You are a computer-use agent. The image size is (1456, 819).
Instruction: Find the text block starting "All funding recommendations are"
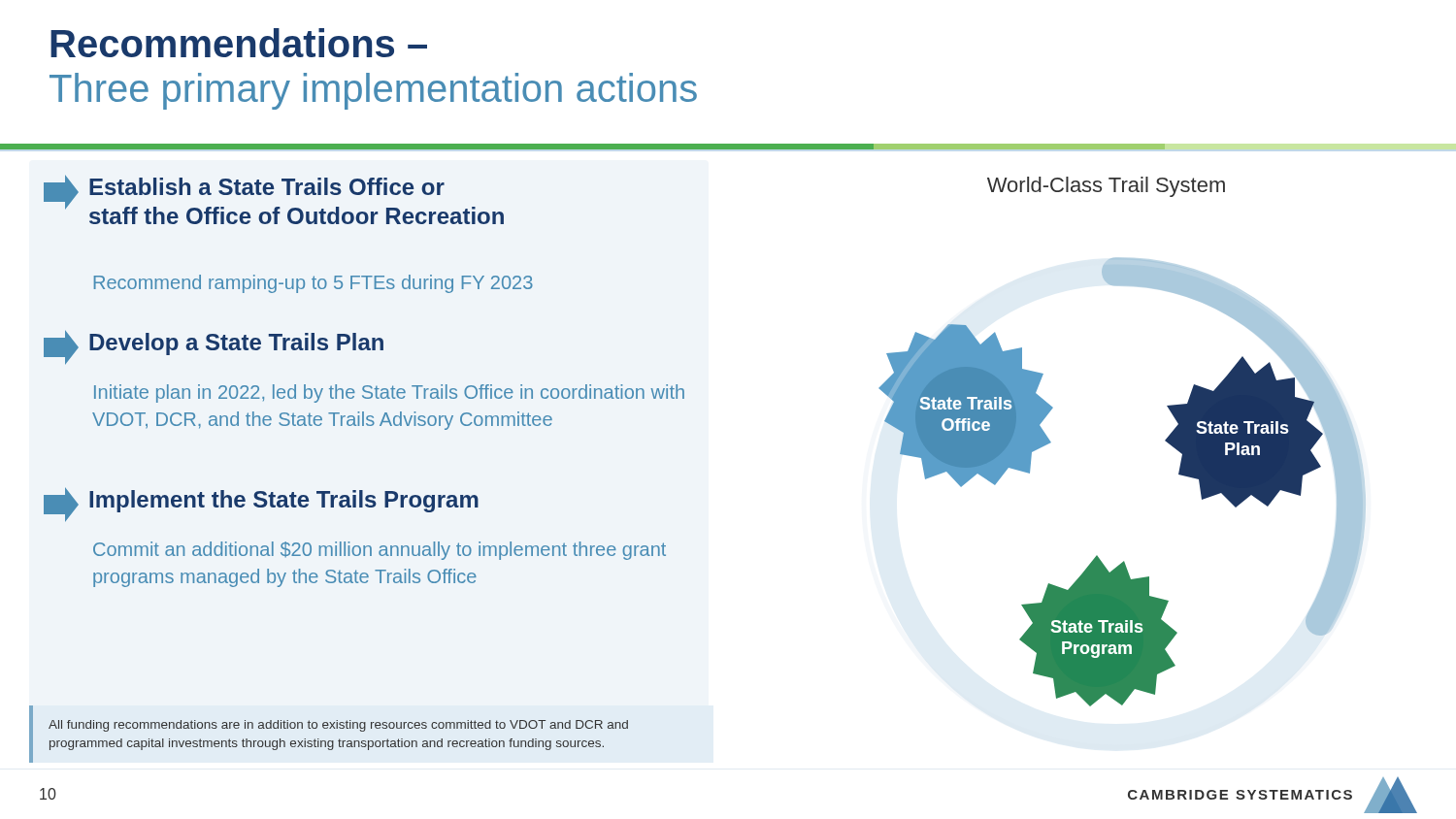pyautogui.click(x=339, y=734)
